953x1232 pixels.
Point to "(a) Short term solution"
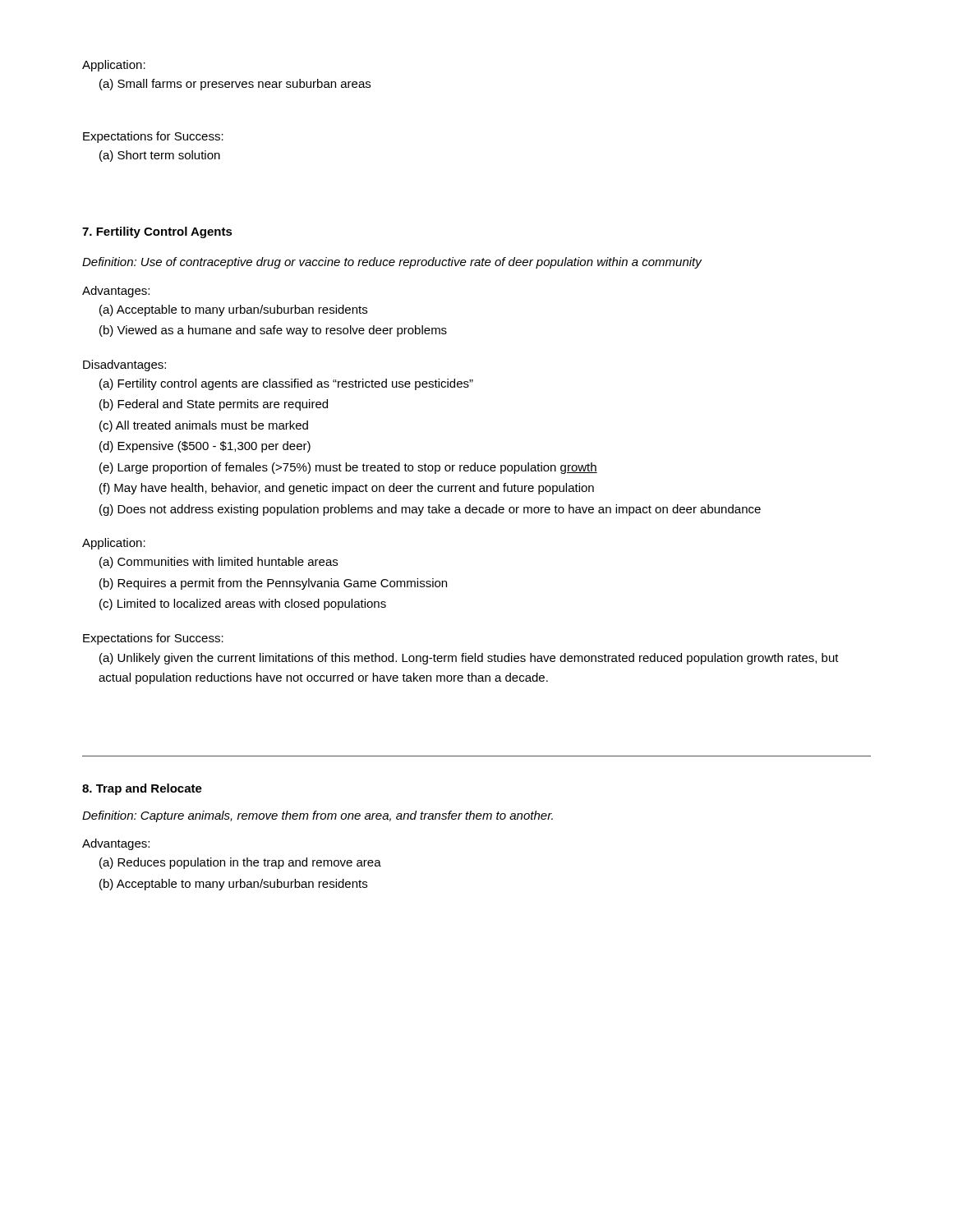[x=160, y=154]
